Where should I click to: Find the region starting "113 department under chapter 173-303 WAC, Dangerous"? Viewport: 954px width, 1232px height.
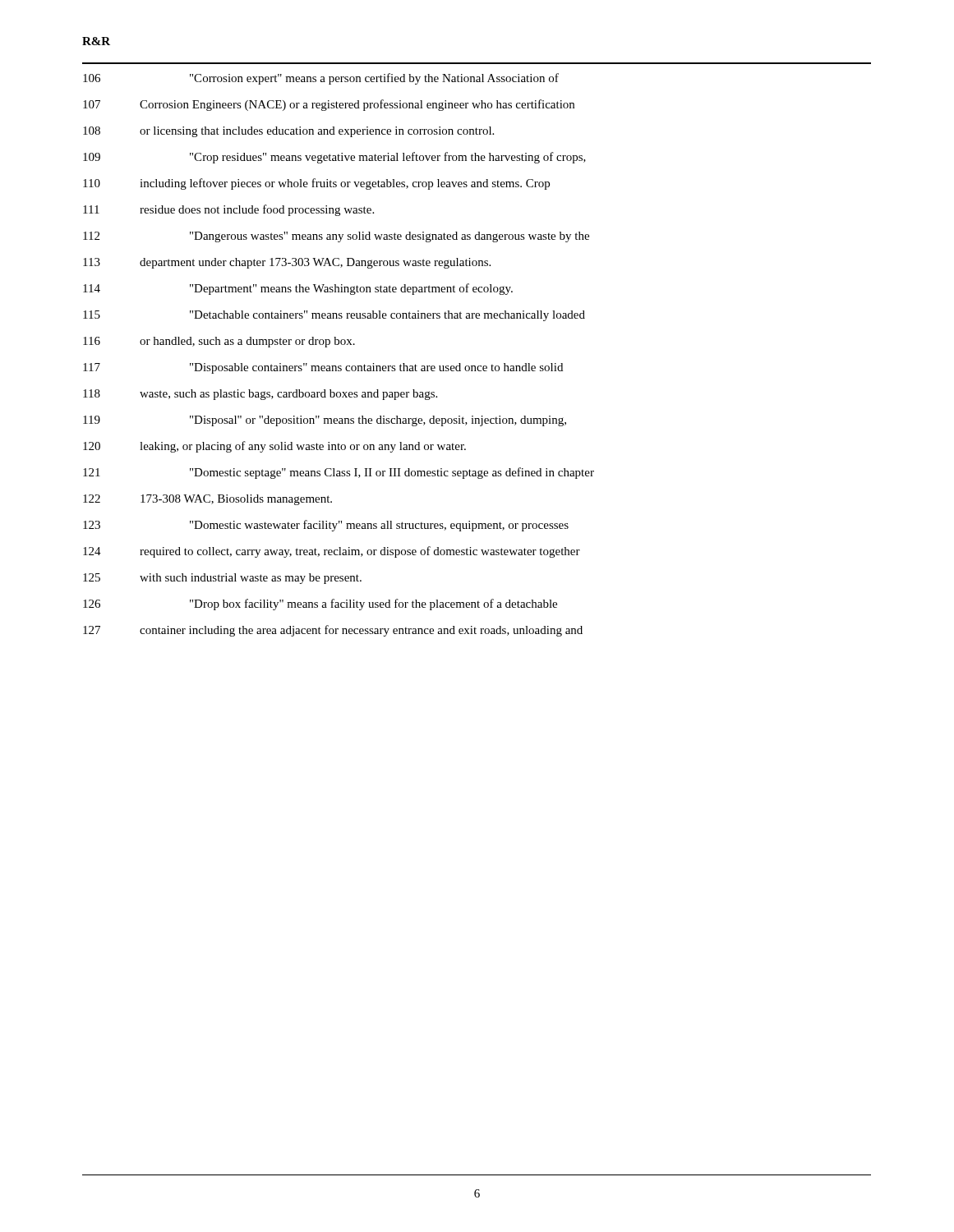click(x=477, y=262)
